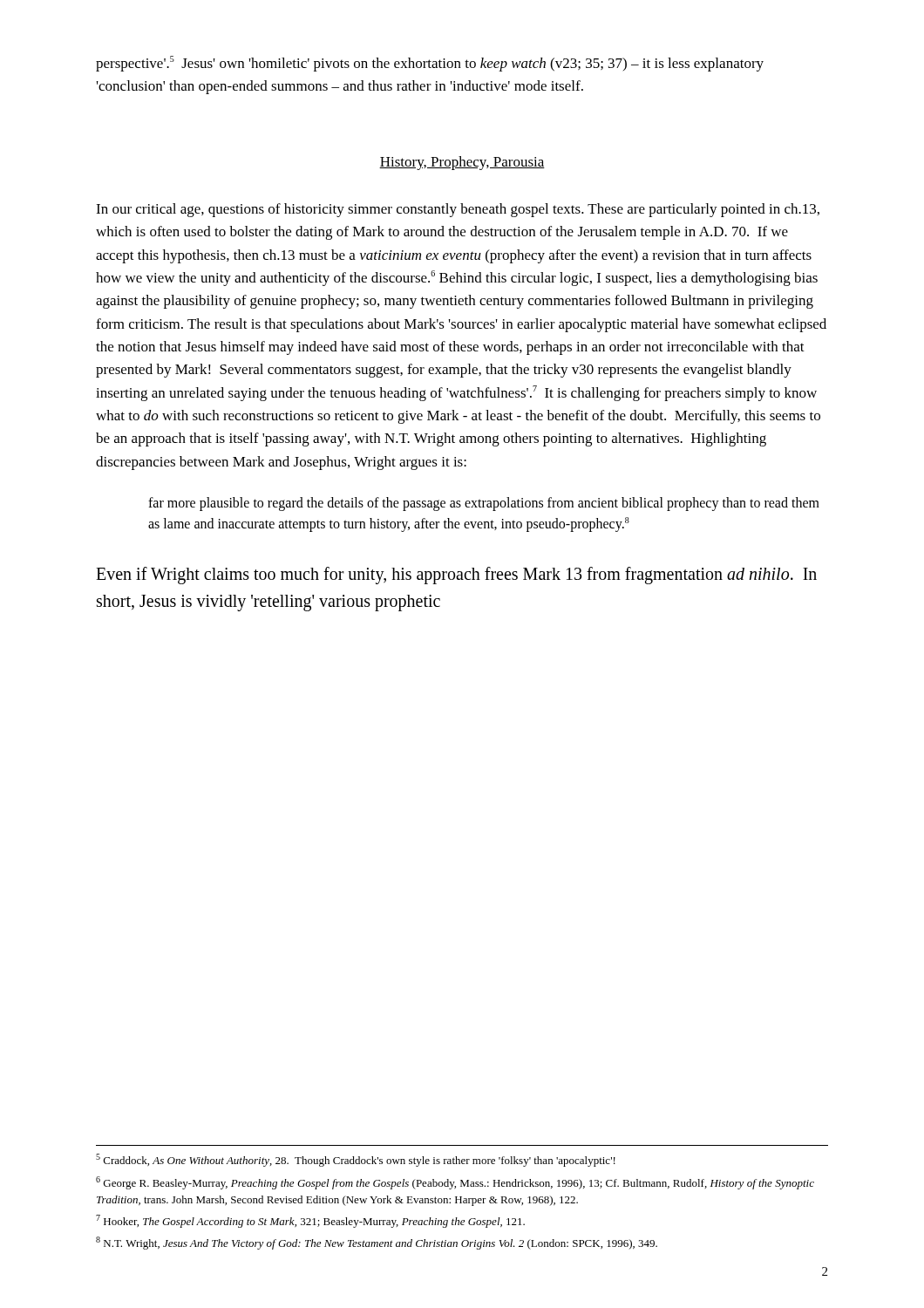Find the text block that says "perspective'.5 Jesus' own 'homiletic' pivots"
The width and height of the screenshot is (924, 1308).
point(430,74)
